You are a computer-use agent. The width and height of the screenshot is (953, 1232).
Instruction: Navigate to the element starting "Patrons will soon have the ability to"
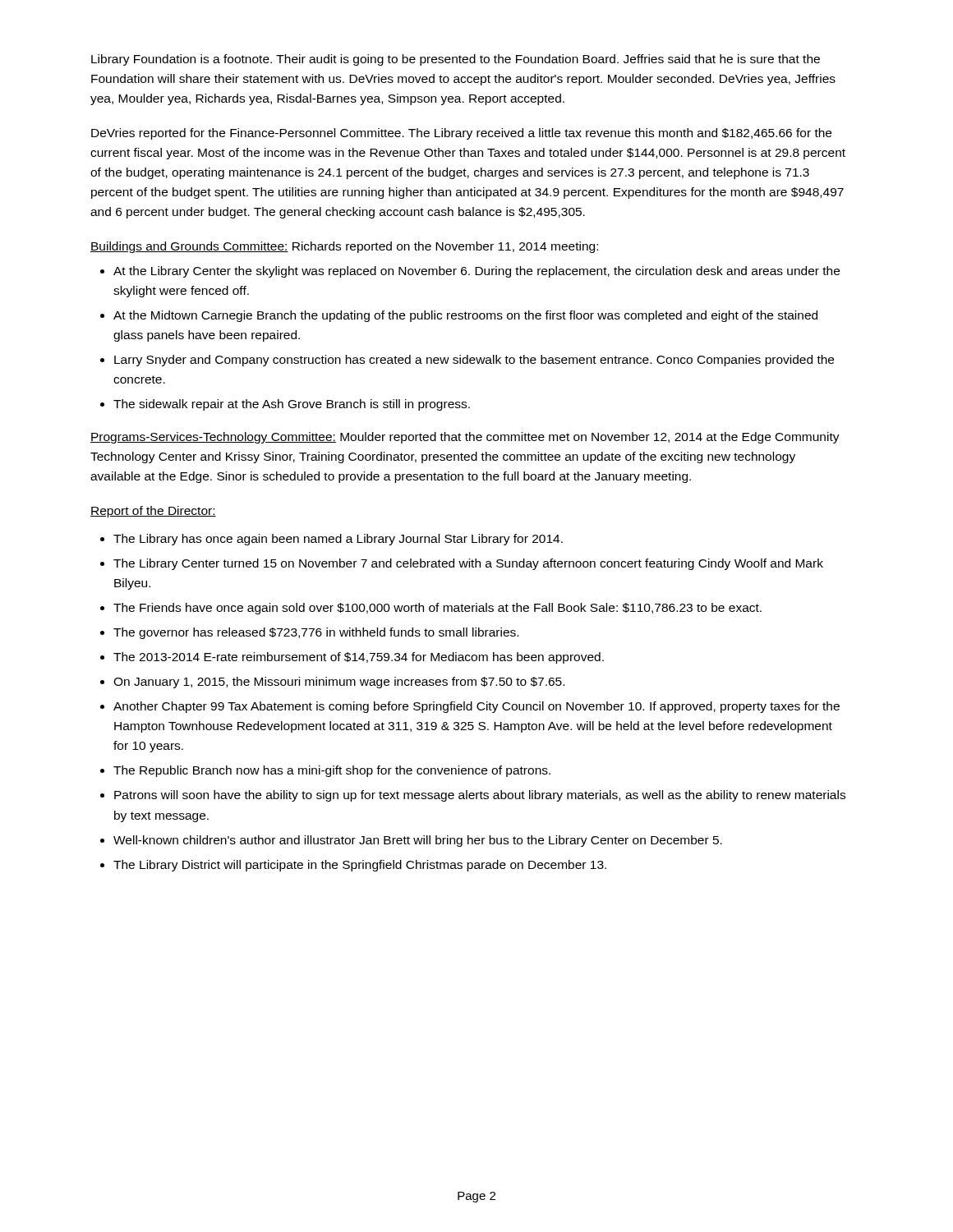(480, 805)
